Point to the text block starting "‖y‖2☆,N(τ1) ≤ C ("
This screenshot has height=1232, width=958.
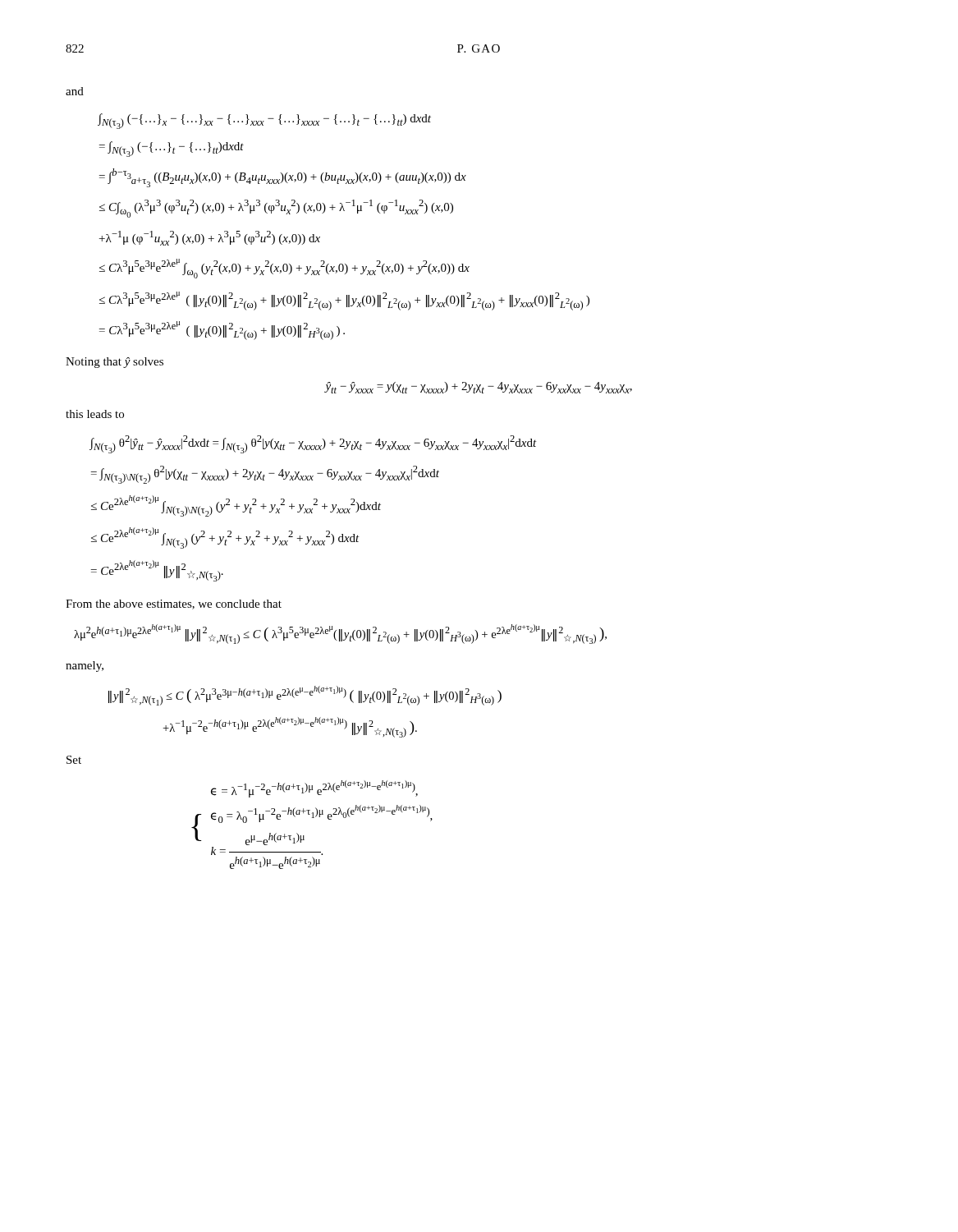point(500,712)
